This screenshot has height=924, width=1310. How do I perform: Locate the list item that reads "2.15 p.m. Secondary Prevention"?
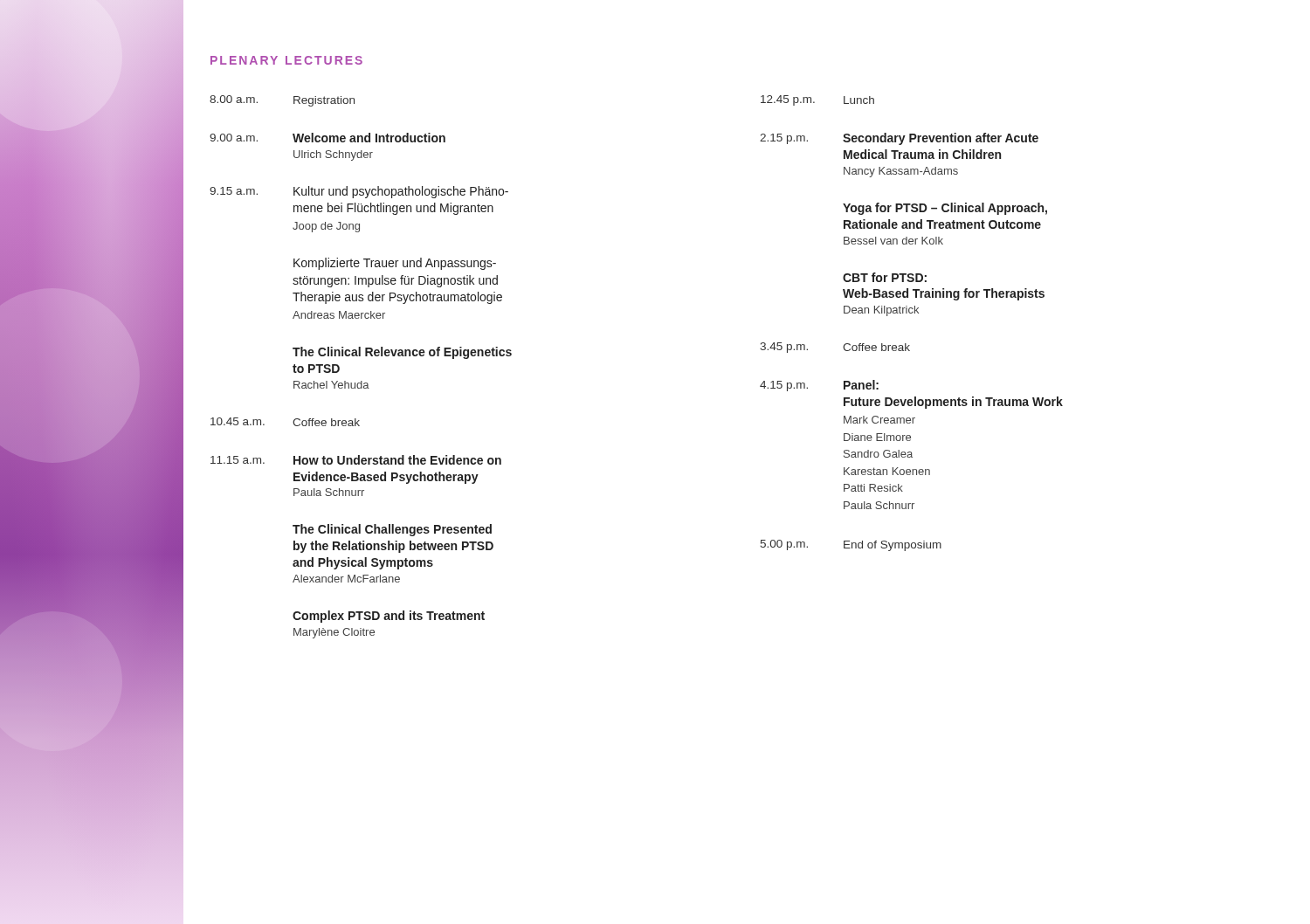(899, 139)
